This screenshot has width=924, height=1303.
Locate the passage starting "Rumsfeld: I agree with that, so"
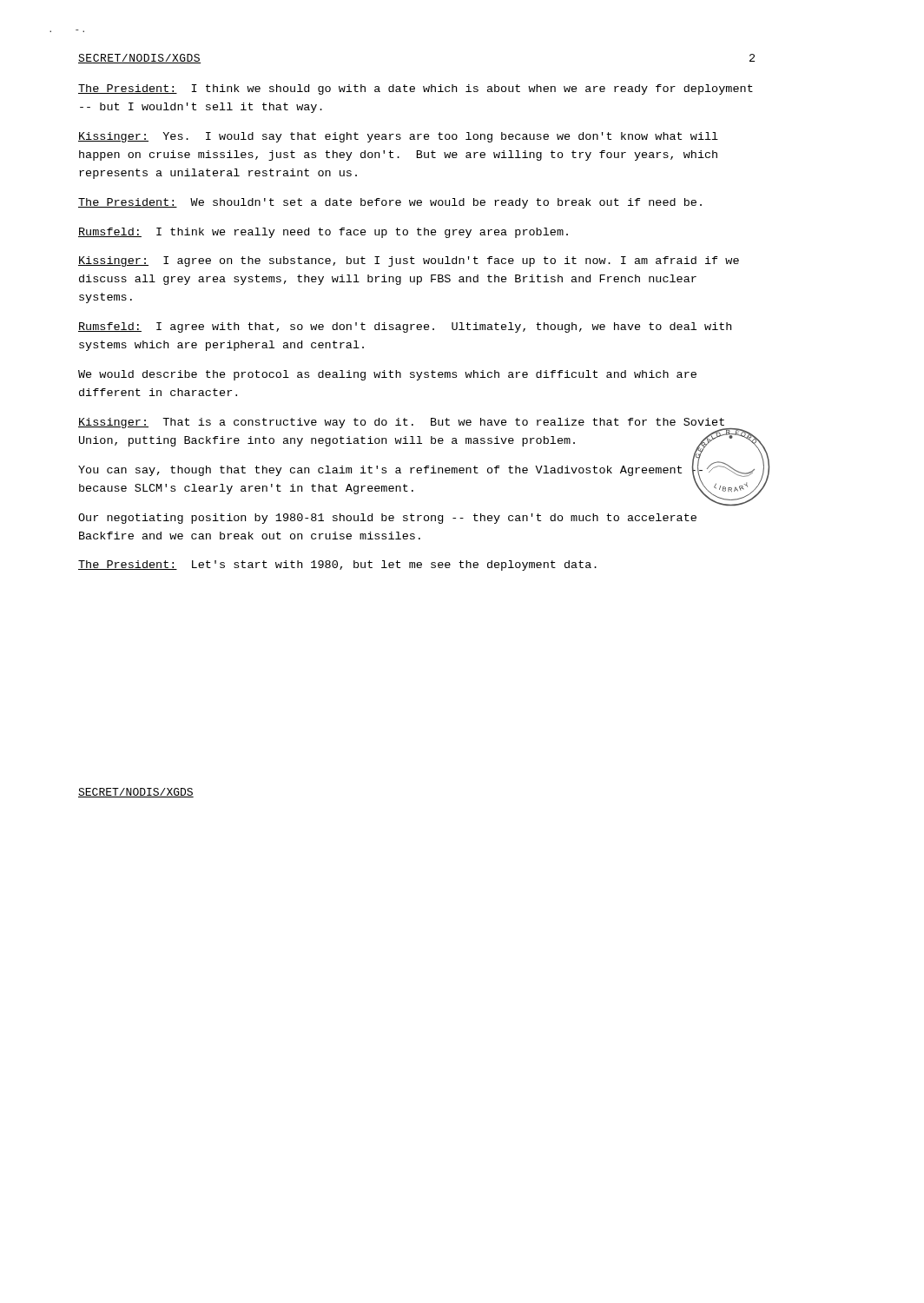click(x=405, y=336)
